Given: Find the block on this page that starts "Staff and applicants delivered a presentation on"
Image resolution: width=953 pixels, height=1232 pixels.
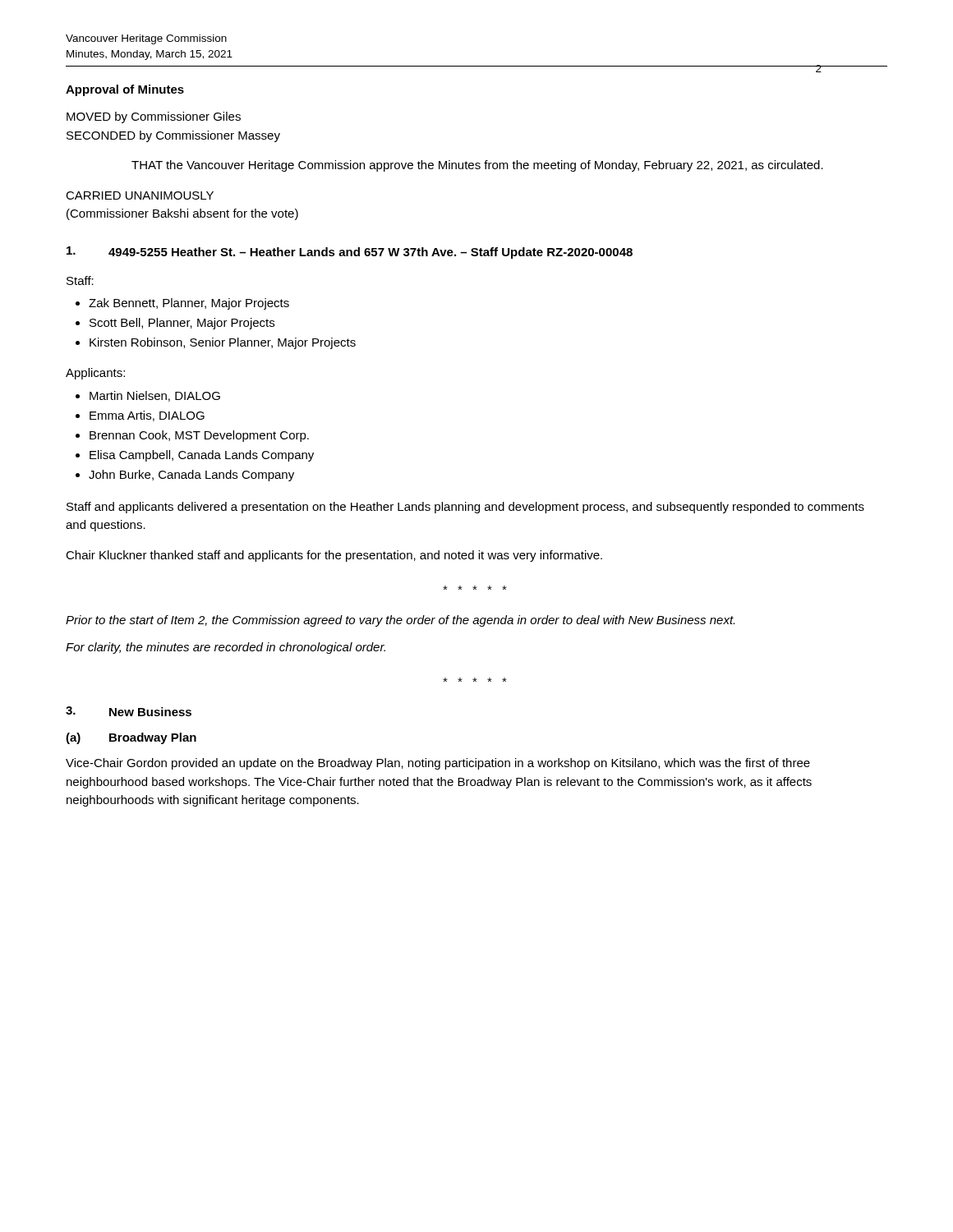Looking at the screenshot, I should coord(465,515).
